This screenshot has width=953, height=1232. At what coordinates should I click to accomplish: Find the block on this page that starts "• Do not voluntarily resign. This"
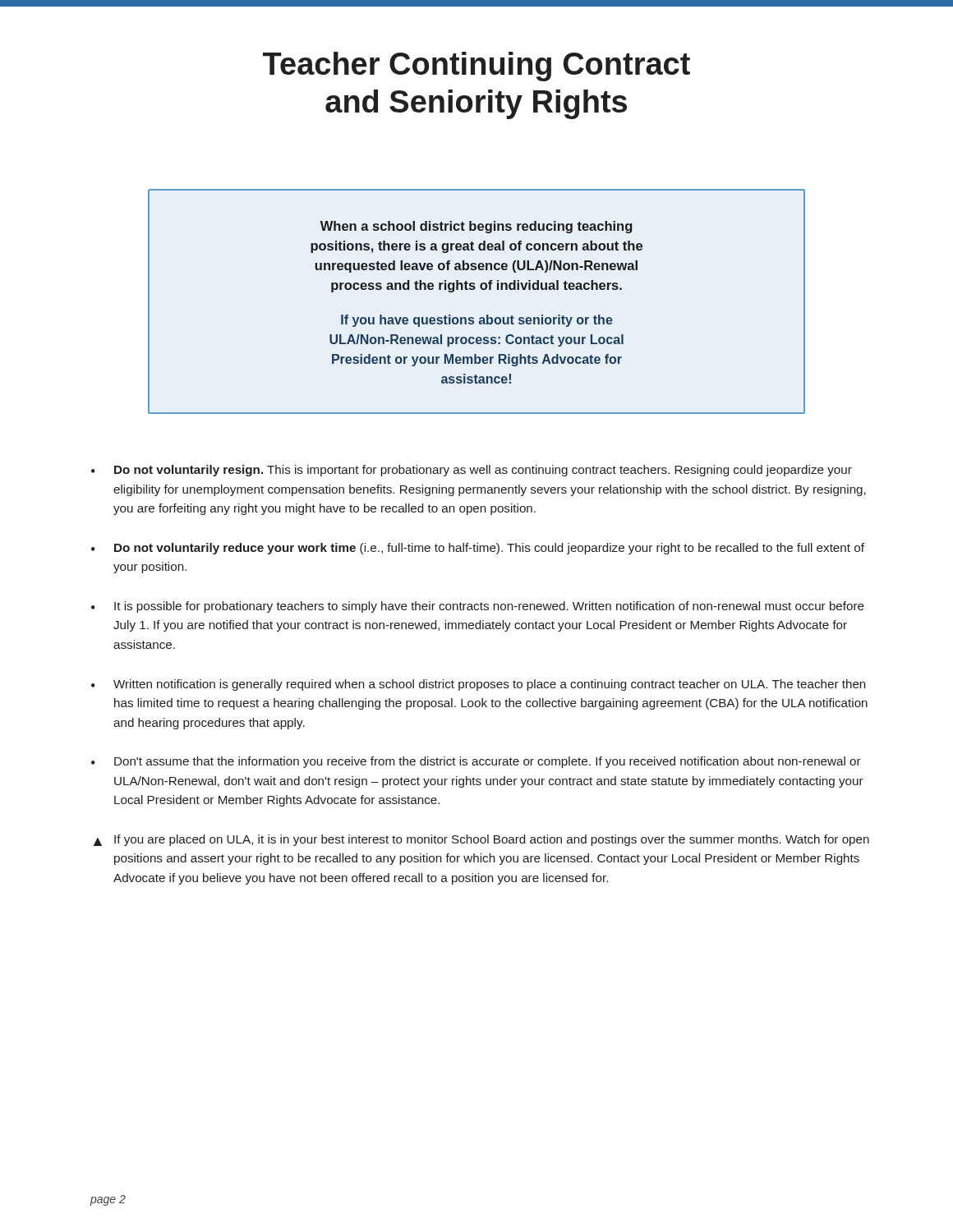(481, 489)
